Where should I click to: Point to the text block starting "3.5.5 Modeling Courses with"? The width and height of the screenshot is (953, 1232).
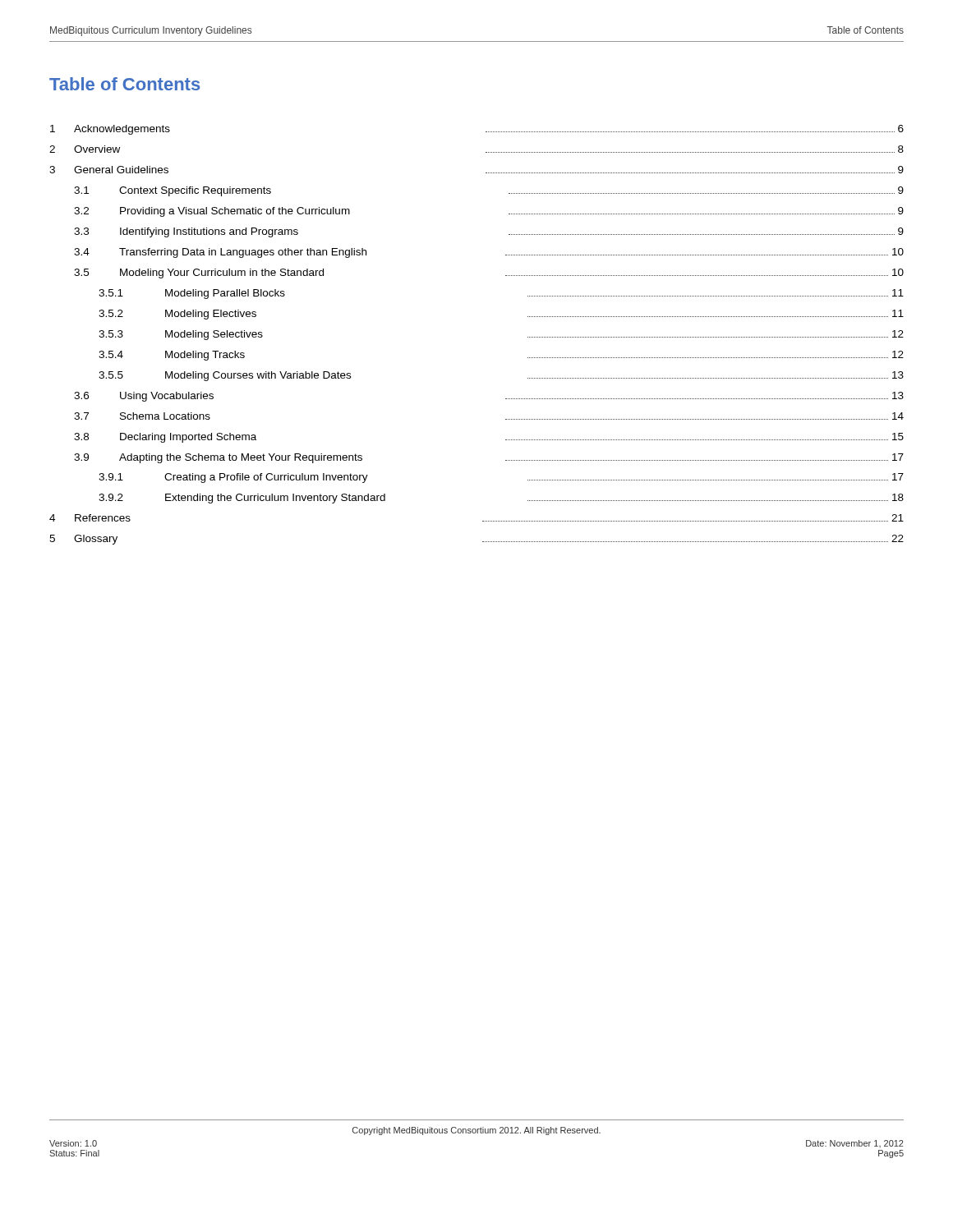point(110,375)
